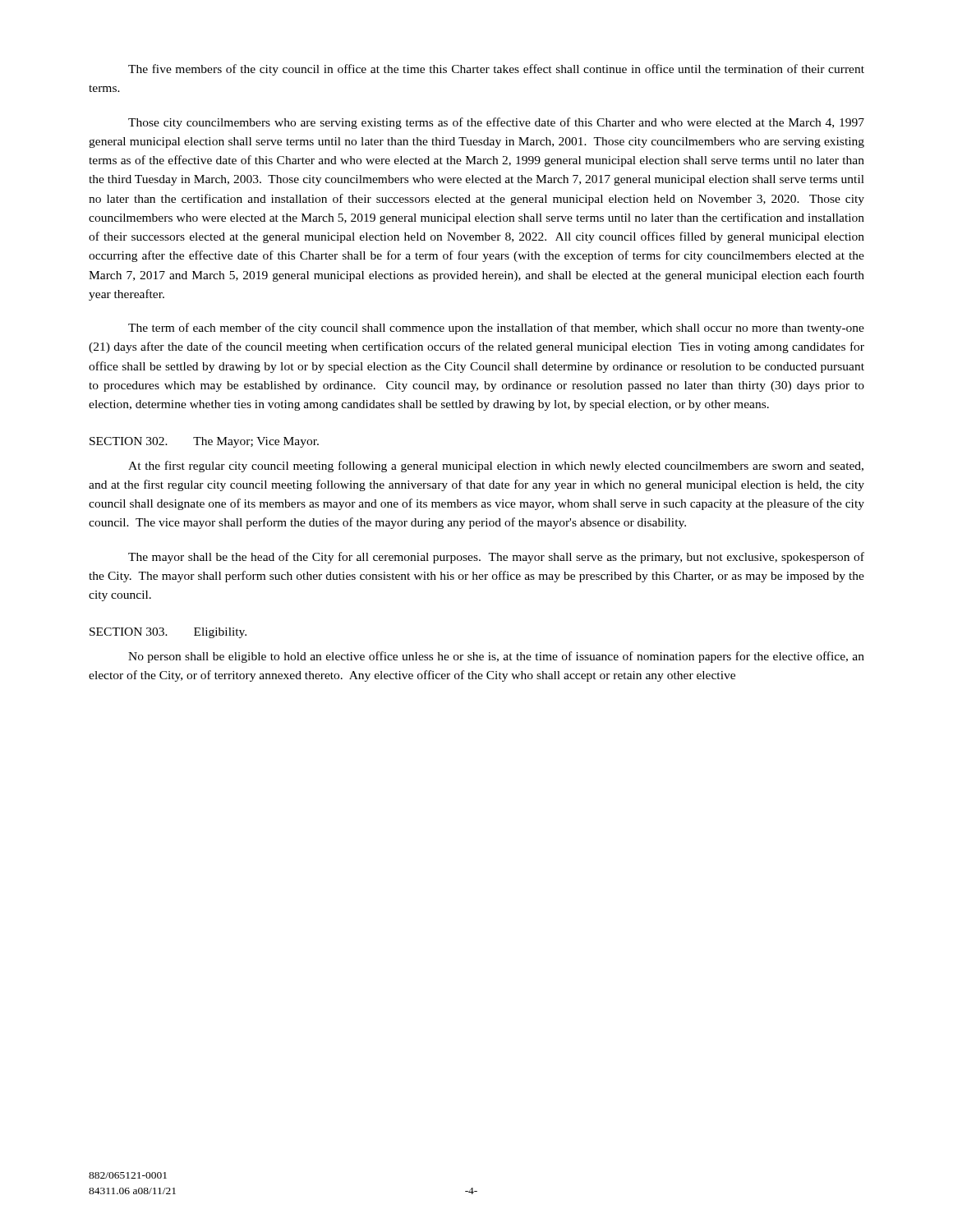Locate the element starting "The term of each"
The width and height of the screenshot is (953, 1232).
(x=476, y=365)
